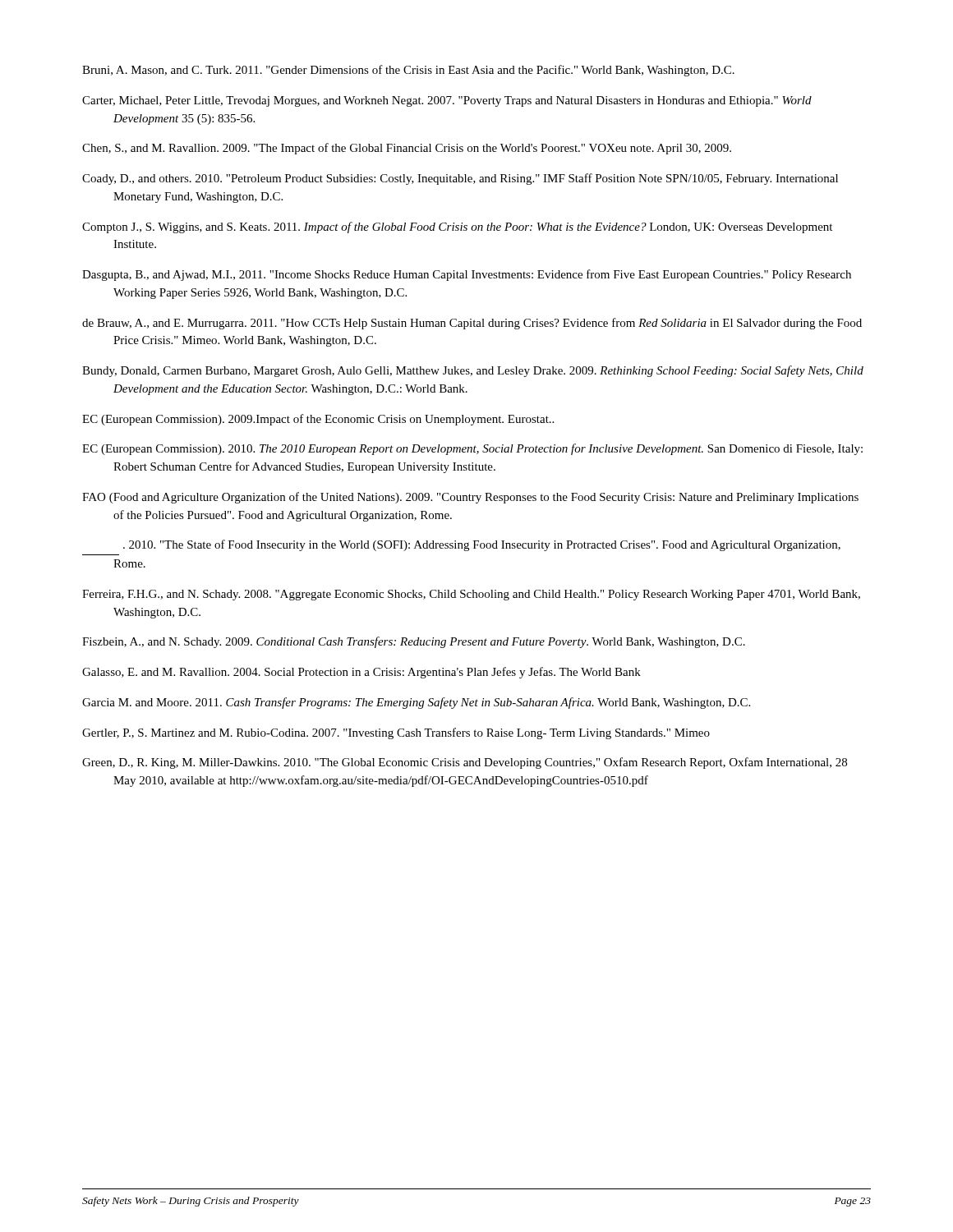This screenshot has height=1232, width=953.
Task: Find the block on this page that starts "Fiszbein, A., and N. Schady. 2009. Conditional"
Action: coord(476,642)
